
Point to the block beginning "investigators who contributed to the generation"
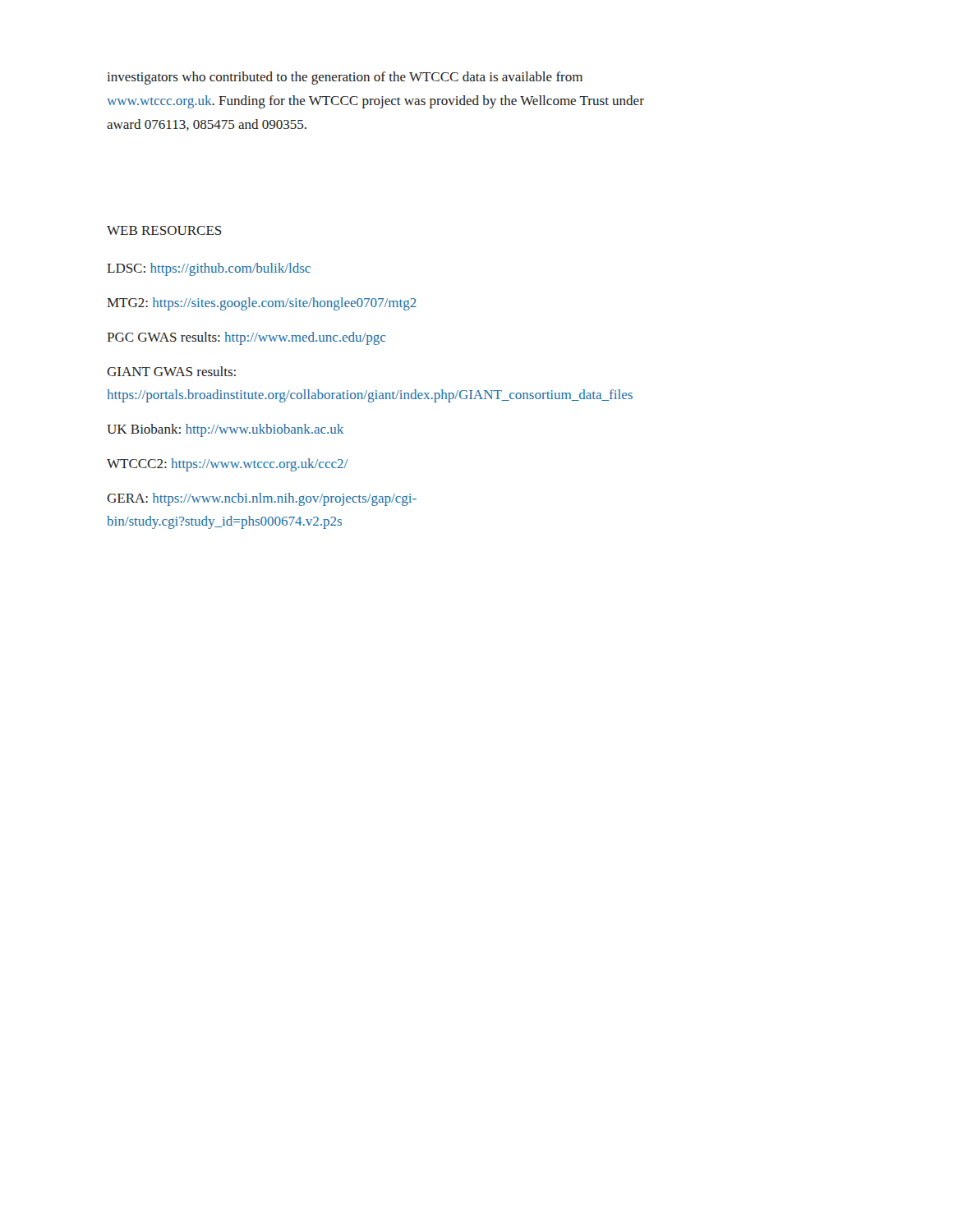pyautogui.click(x=375, y=101)
